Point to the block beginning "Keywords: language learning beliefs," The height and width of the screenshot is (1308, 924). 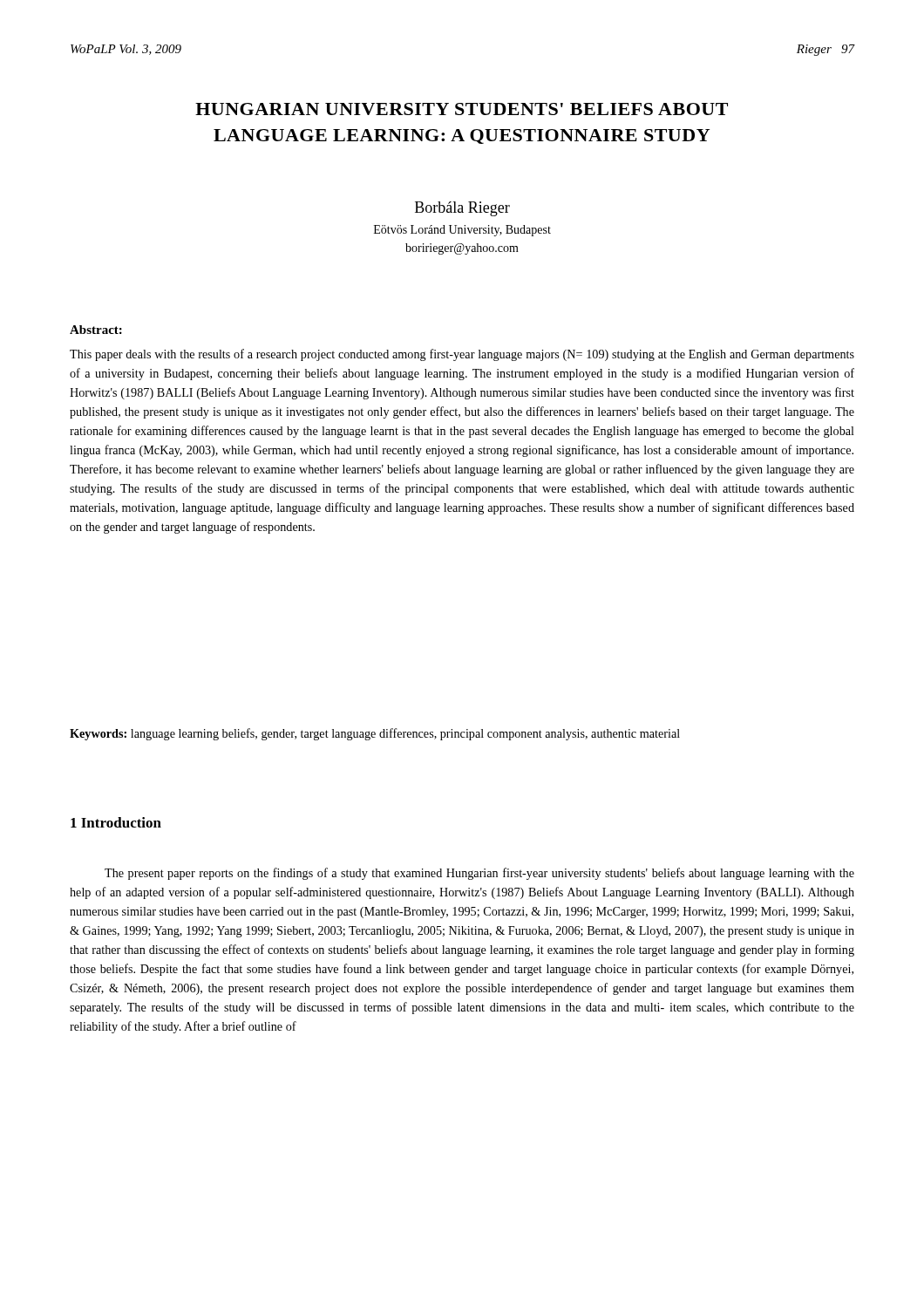(x=375, y=733)
